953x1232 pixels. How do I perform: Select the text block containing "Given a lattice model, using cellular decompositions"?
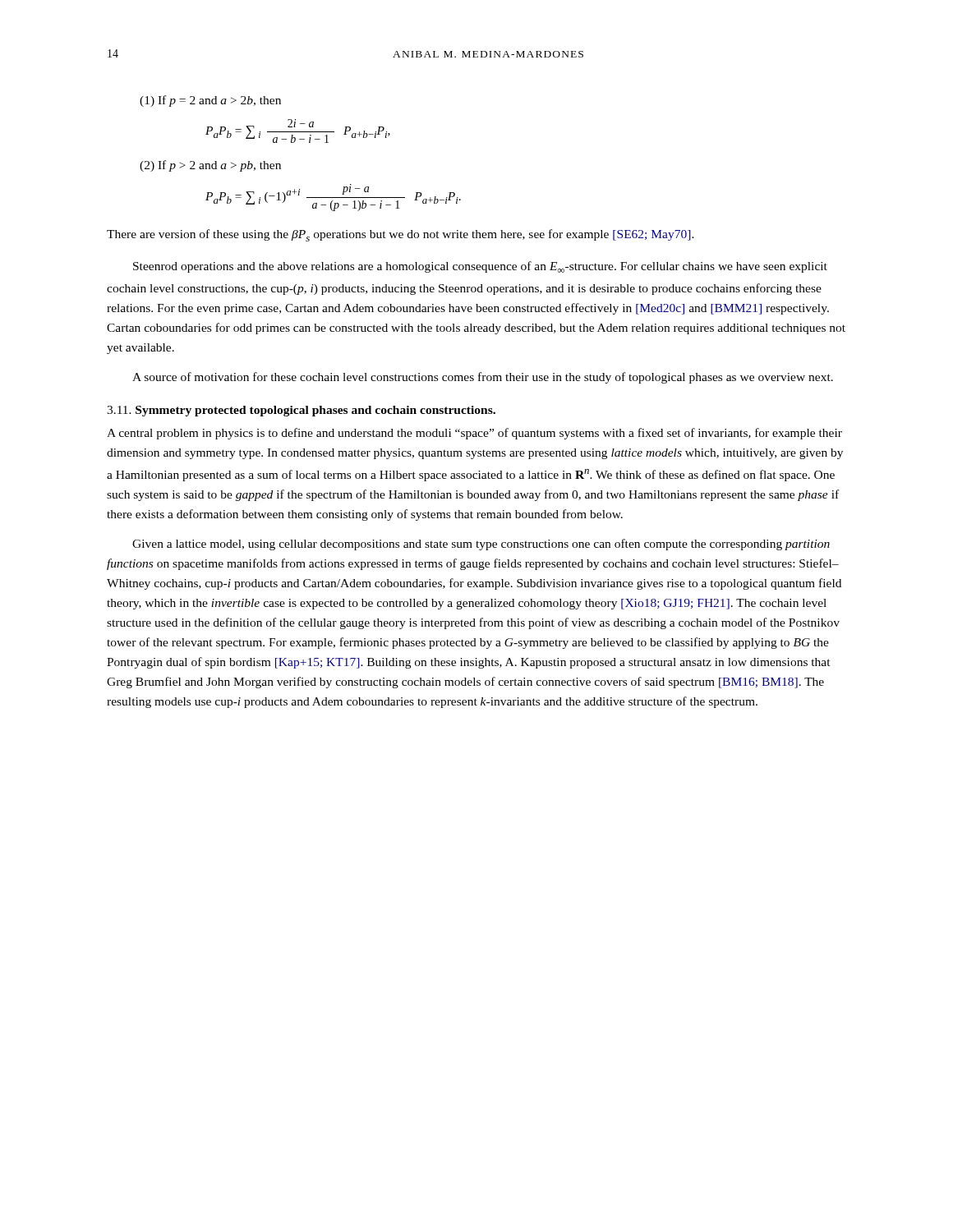[474, 623]
